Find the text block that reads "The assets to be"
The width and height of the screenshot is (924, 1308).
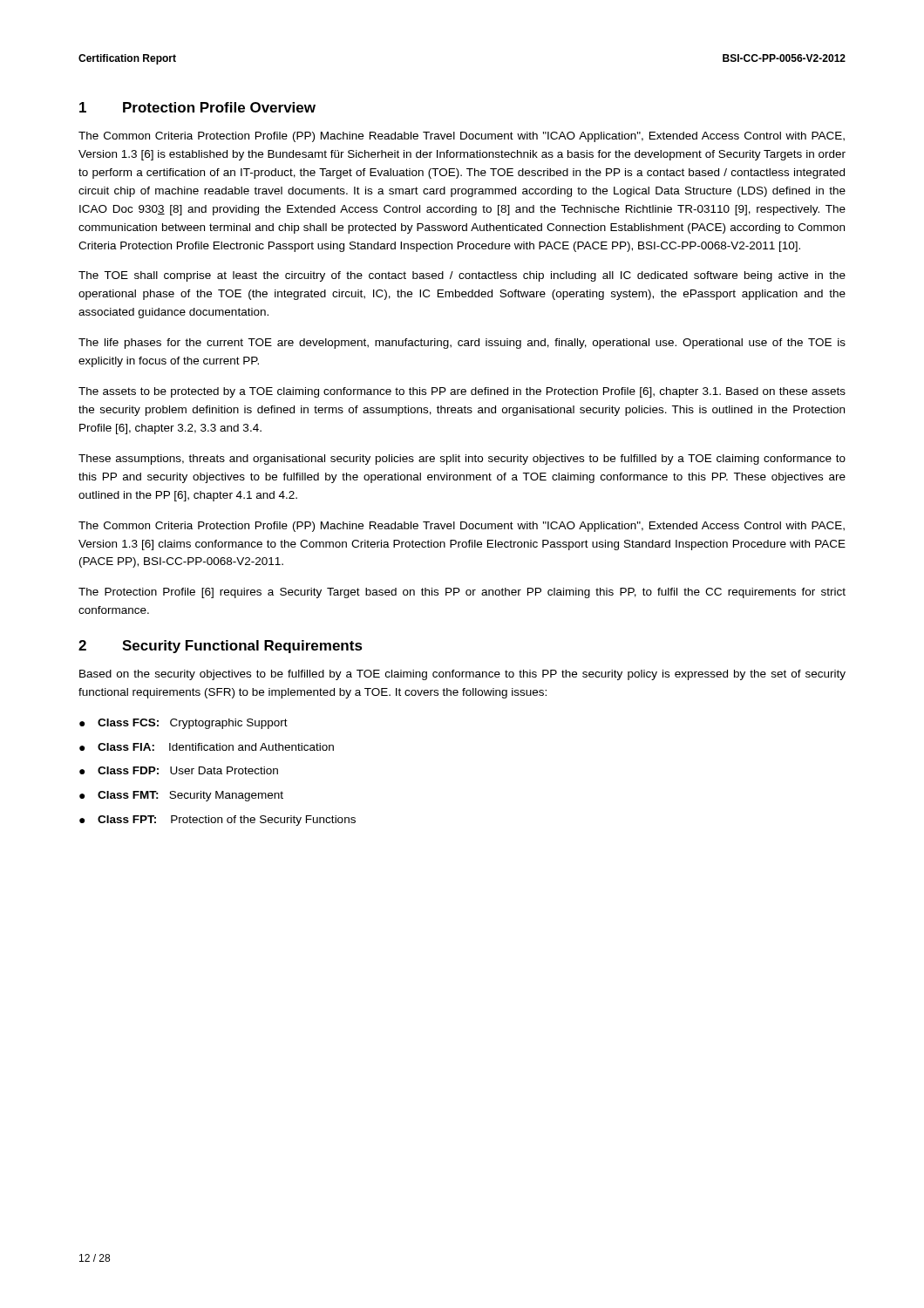(x=462, y=409)
